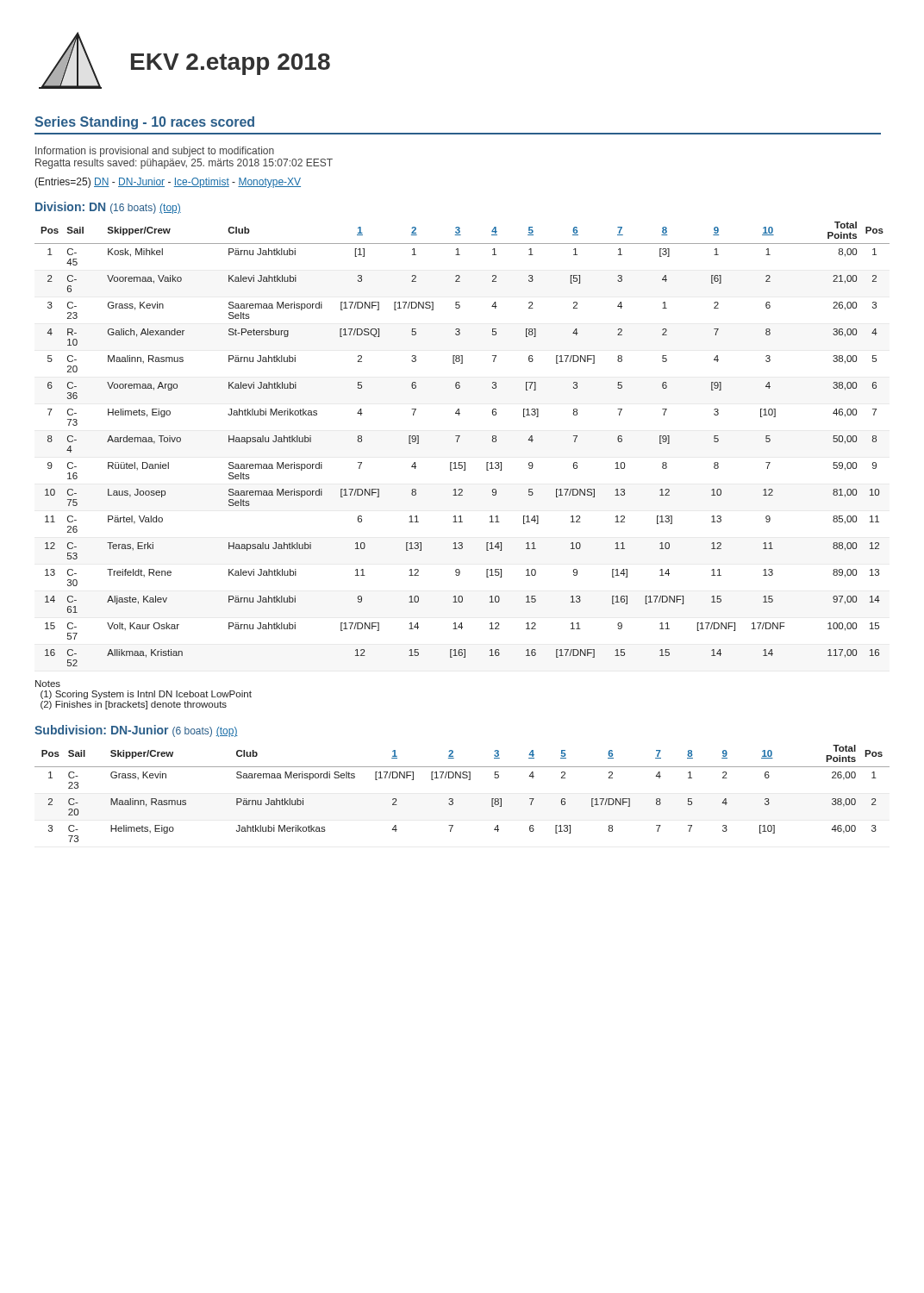The width and height of the screenshot is (924, 1293).
Task: Click on the logo
Action: point(69,62)
